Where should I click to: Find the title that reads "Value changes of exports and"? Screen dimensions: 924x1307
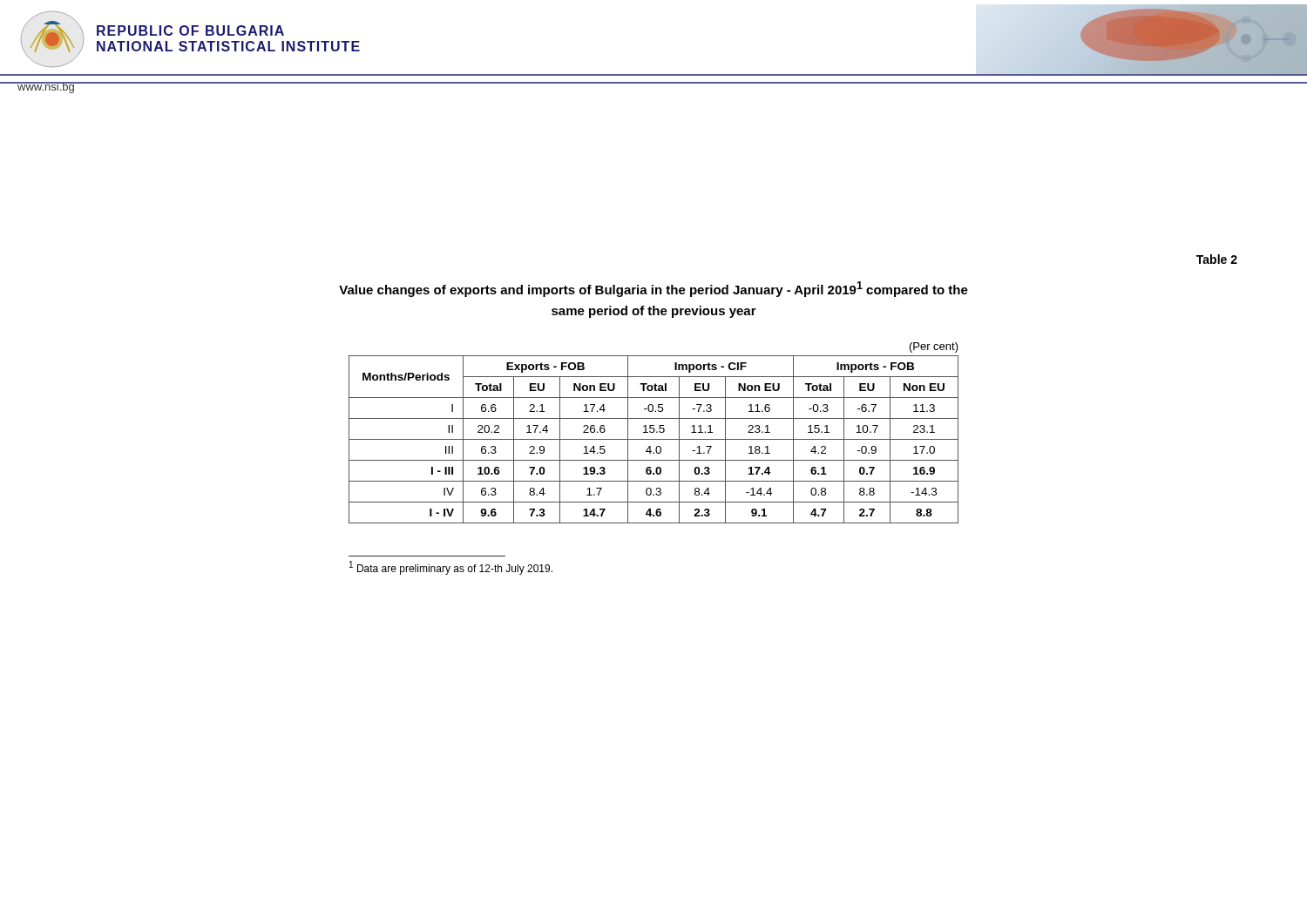(654, 299)
